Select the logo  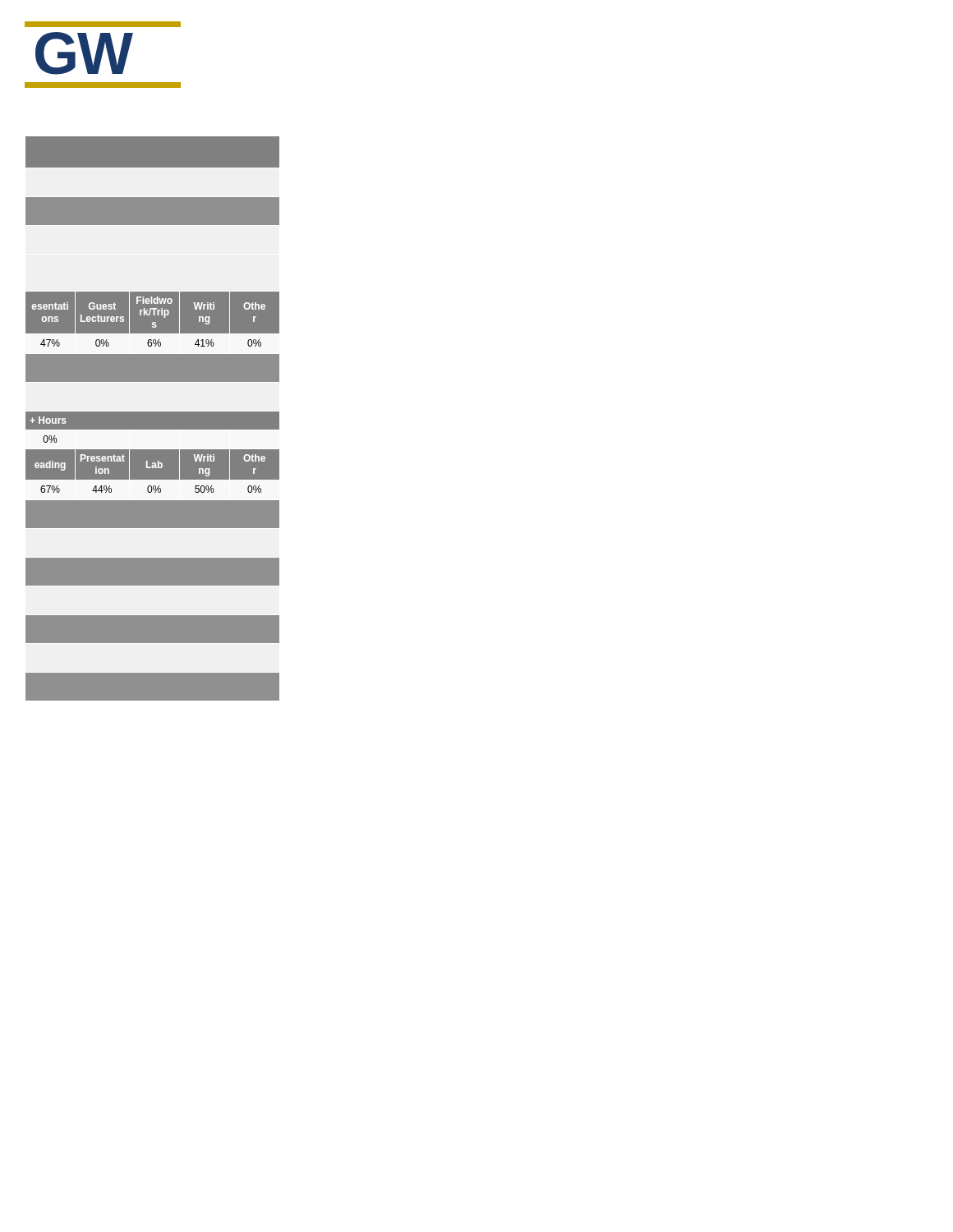pyautogui.click(x=115, y=56)
